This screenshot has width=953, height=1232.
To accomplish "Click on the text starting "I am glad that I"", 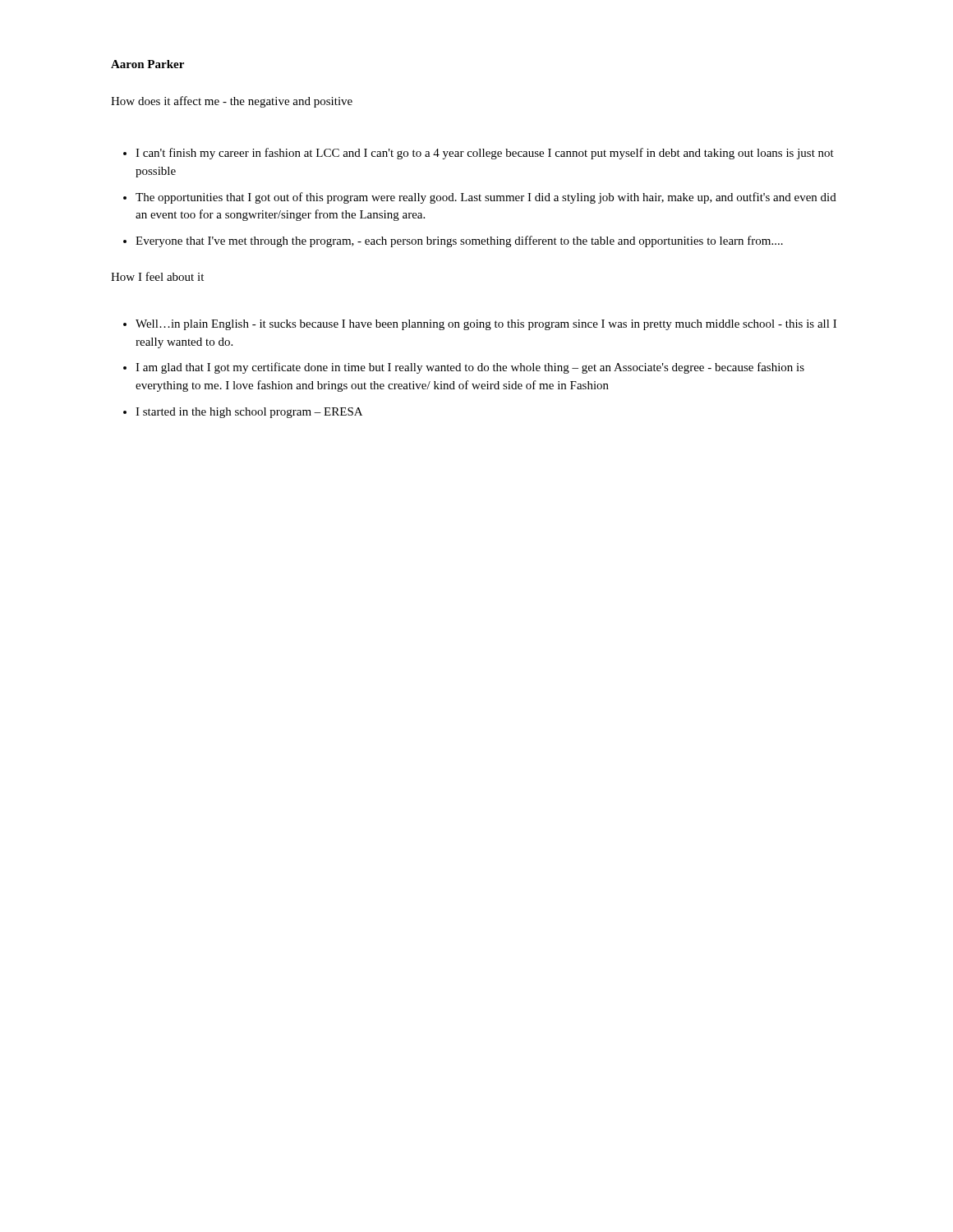I will pyautogui.click(x=470, y=376).
